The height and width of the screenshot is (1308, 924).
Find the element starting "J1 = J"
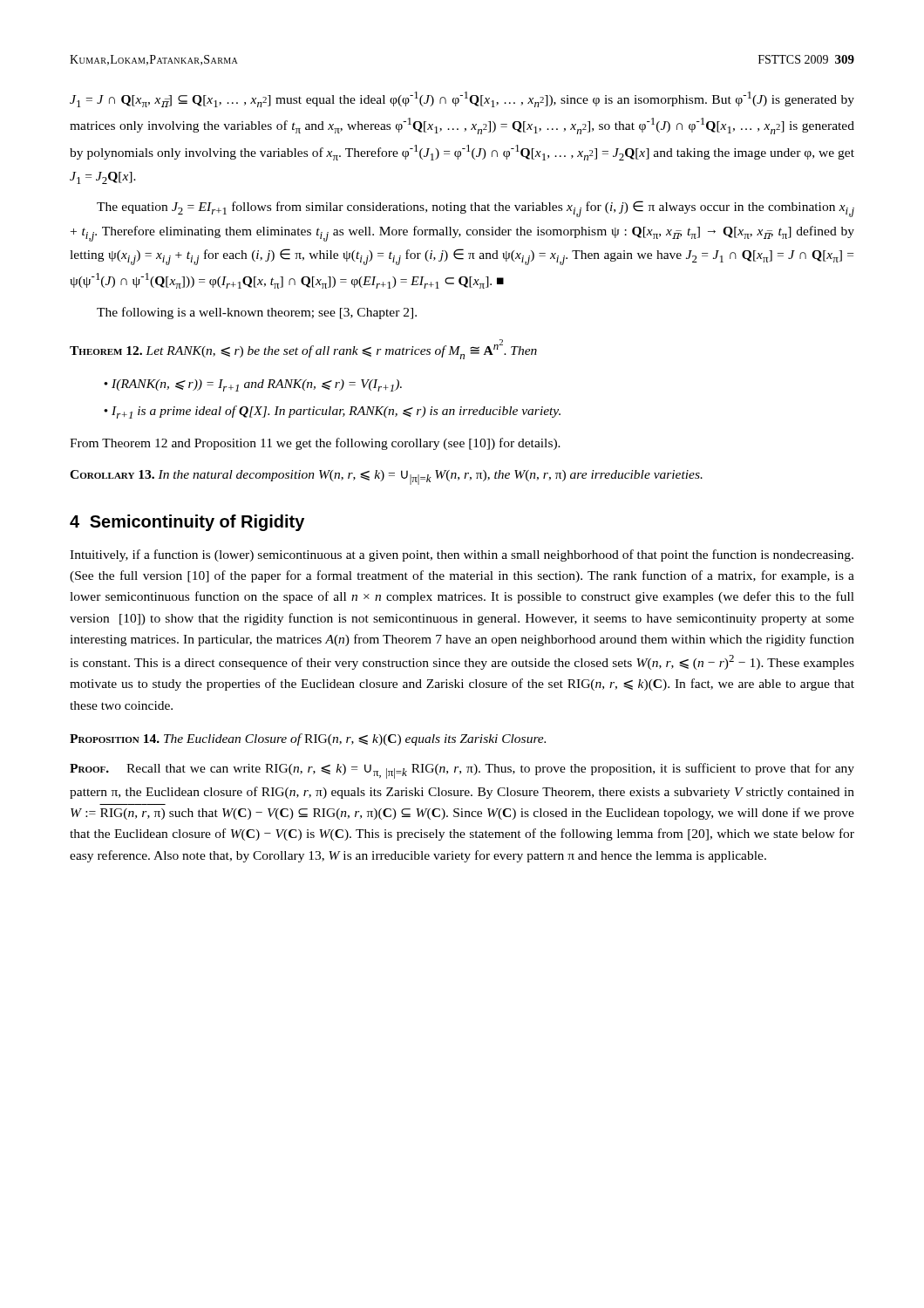point(462,138)
